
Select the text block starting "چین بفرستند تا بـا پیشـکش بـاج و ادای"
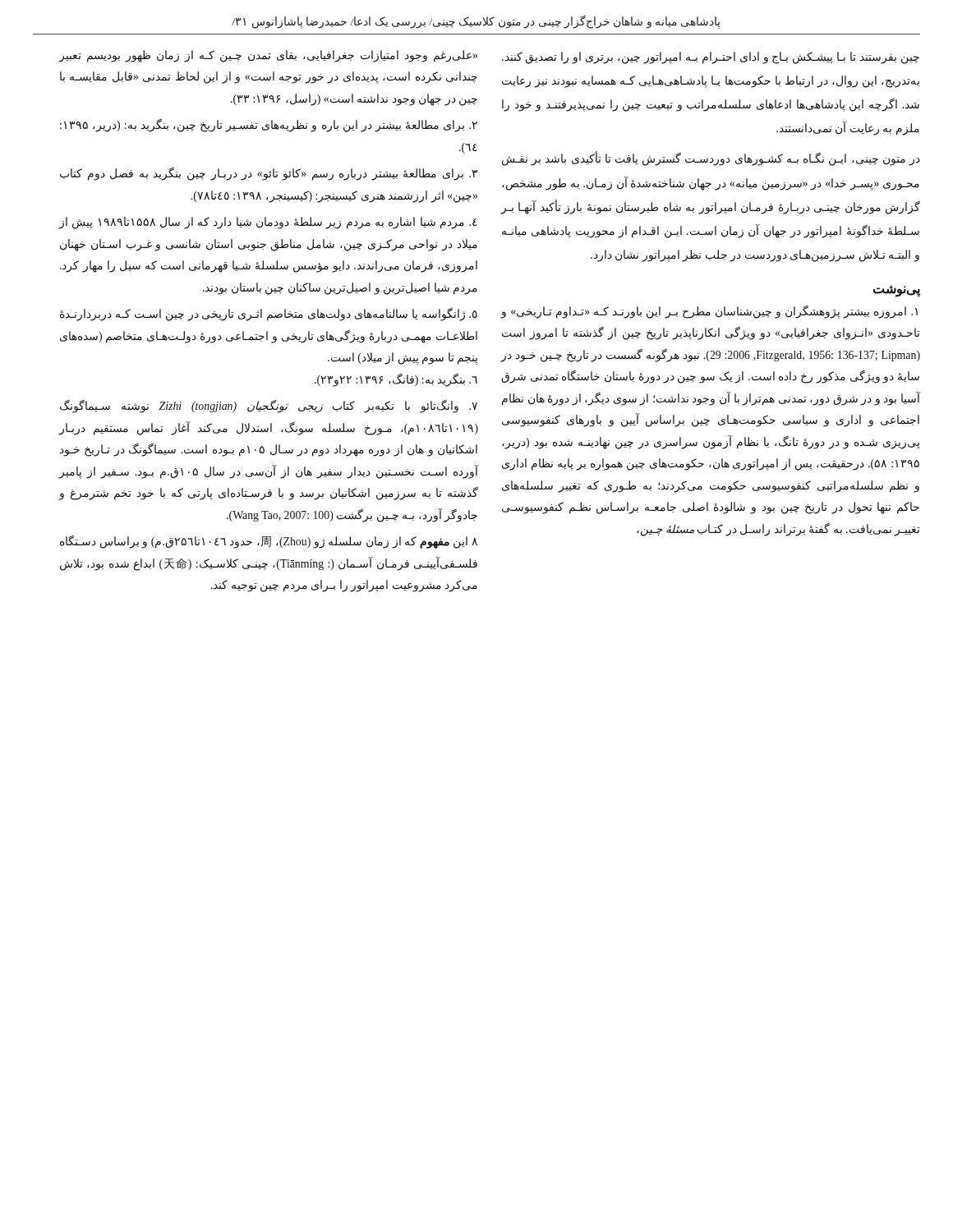point(711,93)
